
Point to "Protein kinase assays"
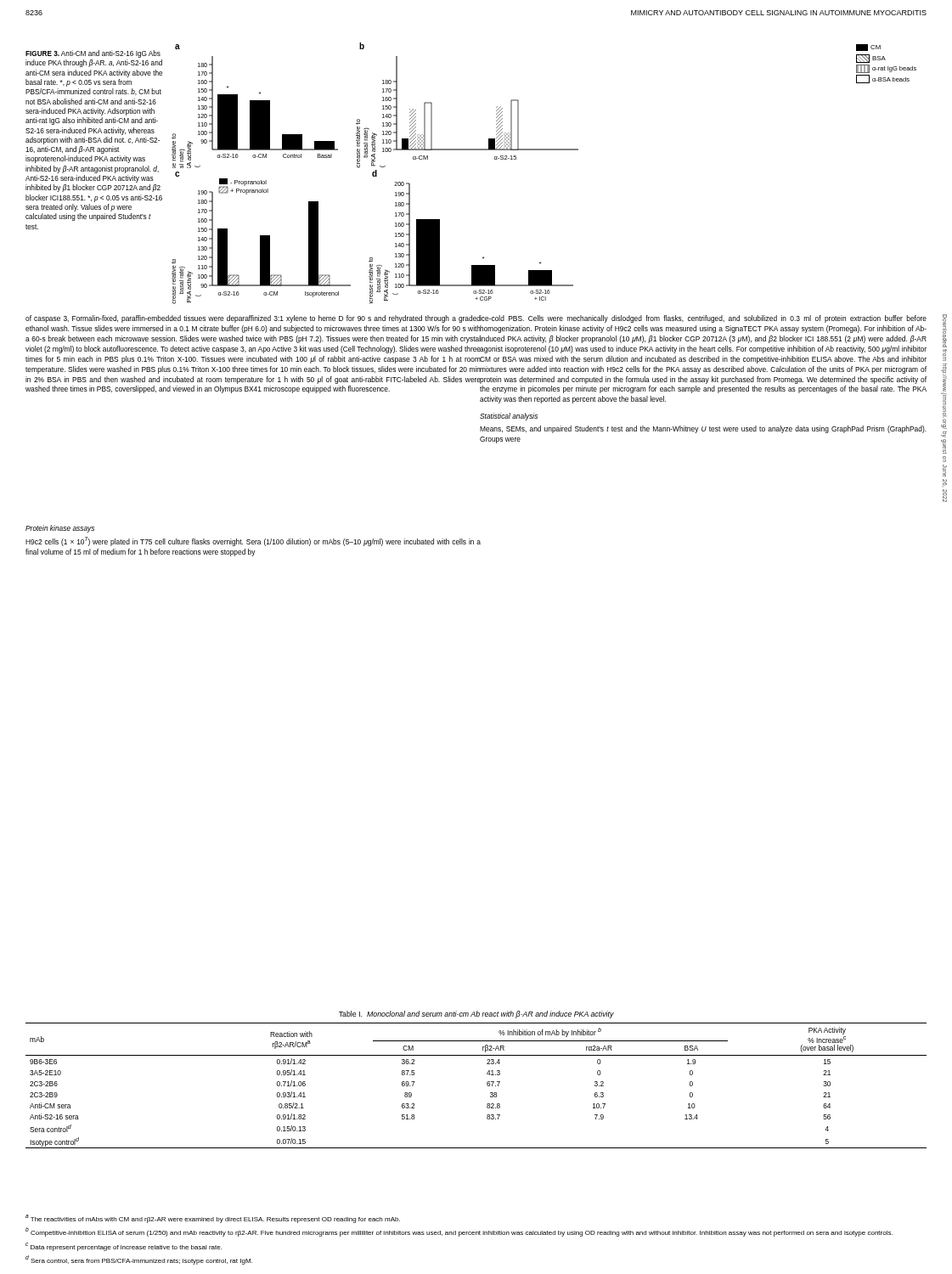pos(60,528)
